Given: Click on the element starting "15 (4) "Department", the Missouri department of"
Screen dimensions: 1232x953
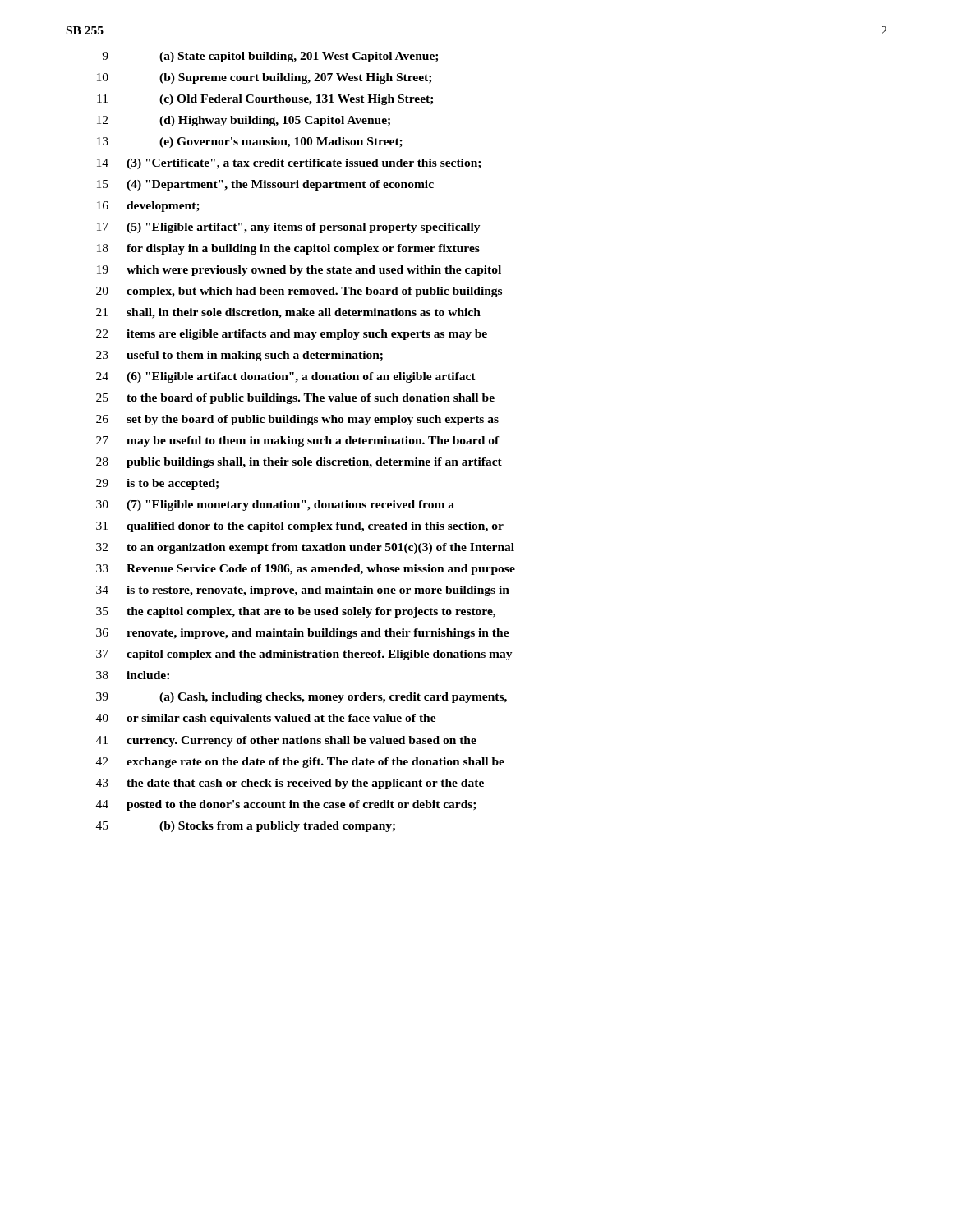Looking at the screenshot, I should pyautogui.click(x=265, y=185).
